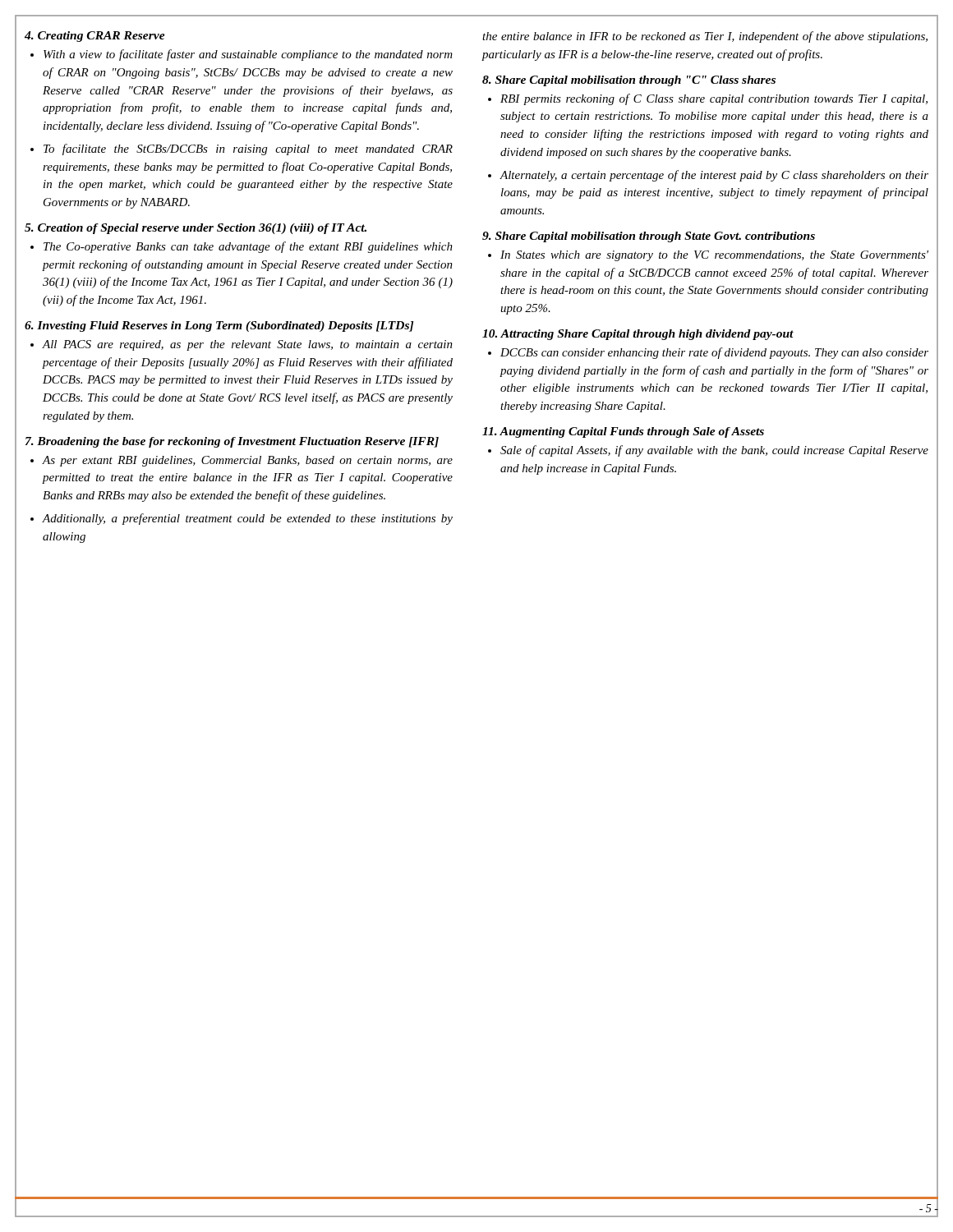Find the section header that says "7. Broadening the base for reckoning of"

click(x=232, y=440)
